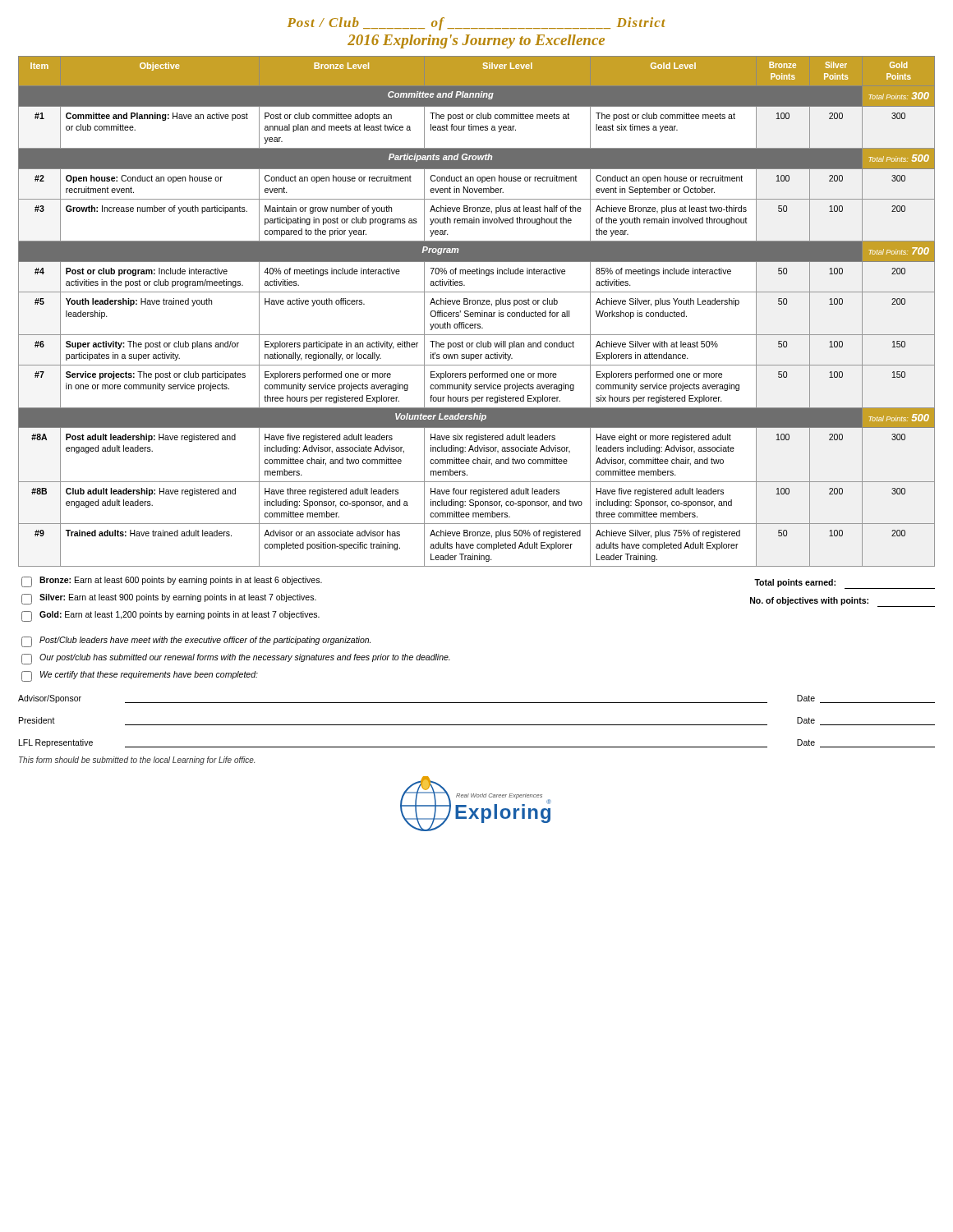
Task: Find "LFL Representative Date" on this page
Action: 476,740
